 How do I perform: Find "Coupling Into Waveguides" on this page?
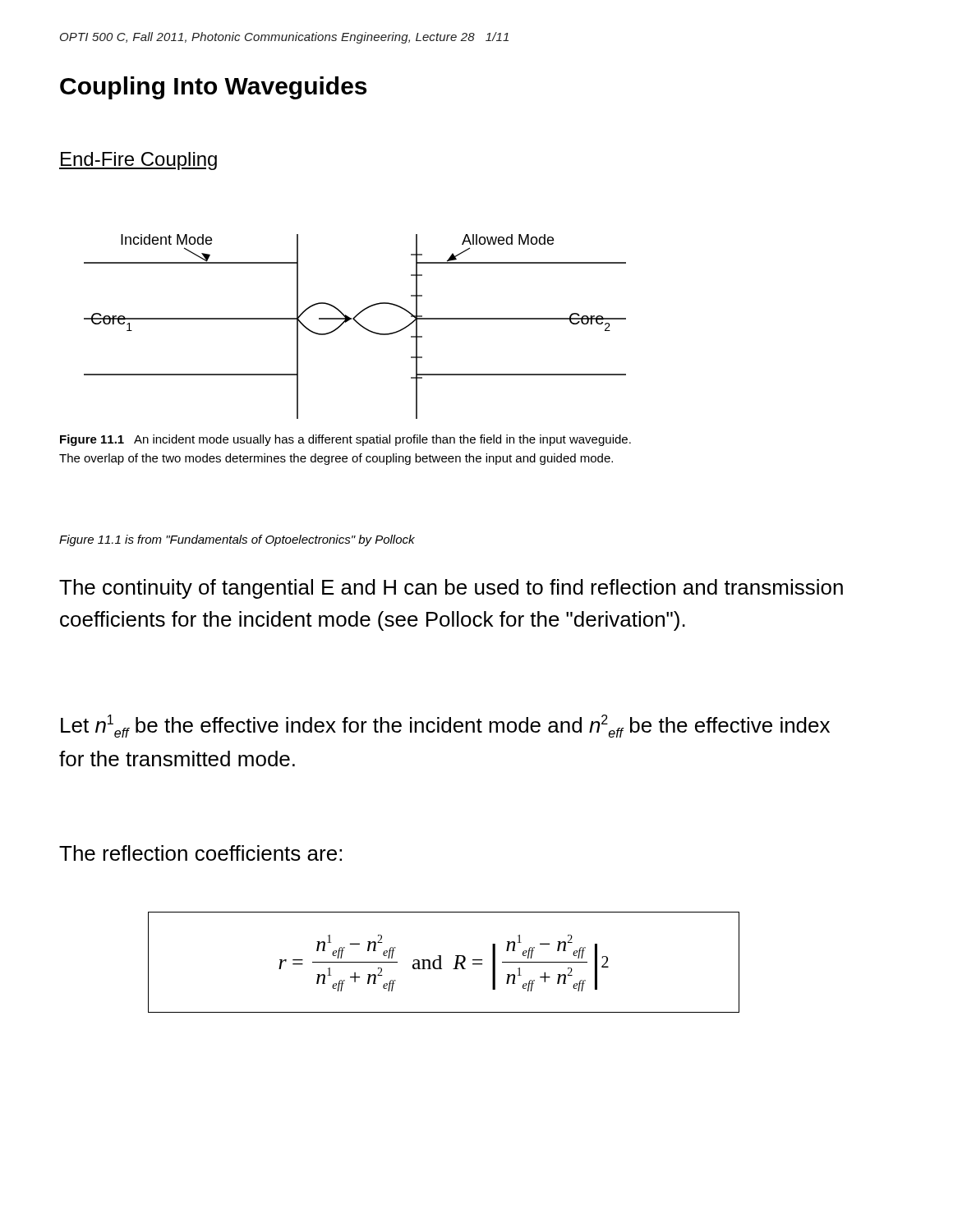[213, 86]
